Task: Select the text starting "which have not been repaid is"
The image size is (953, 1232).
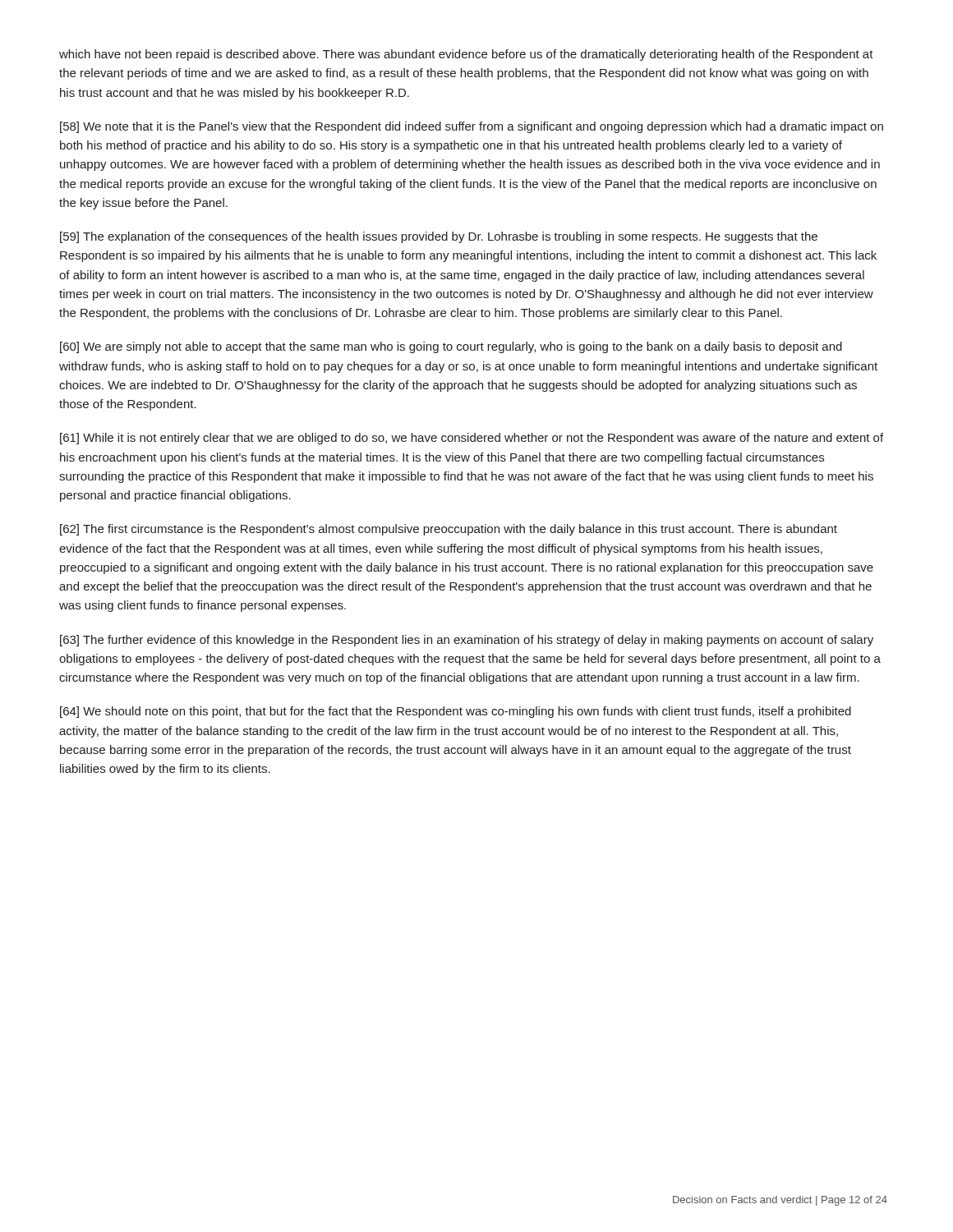Action: pos(466,73)
